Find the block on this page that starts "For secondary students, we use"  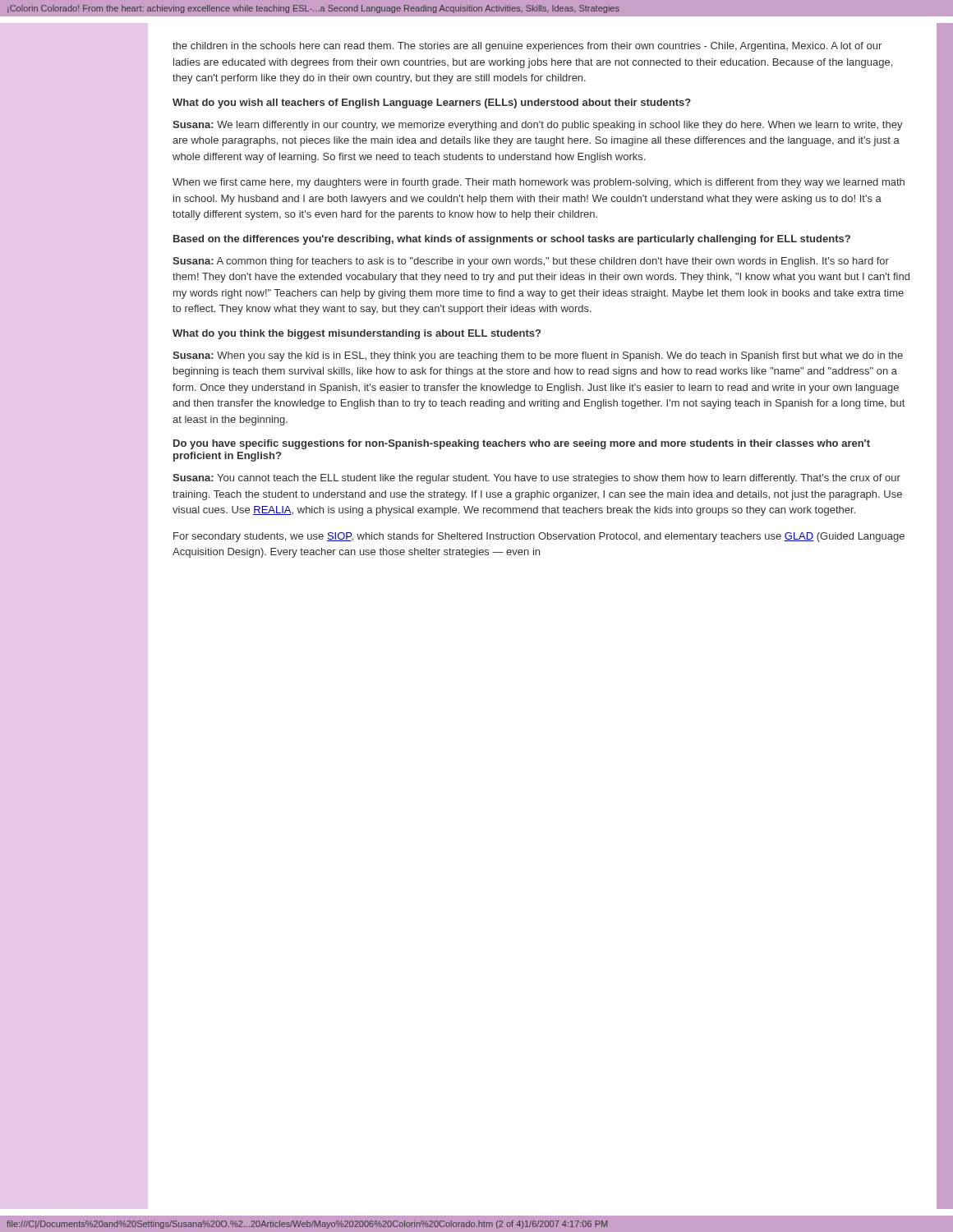click(542, 544)
